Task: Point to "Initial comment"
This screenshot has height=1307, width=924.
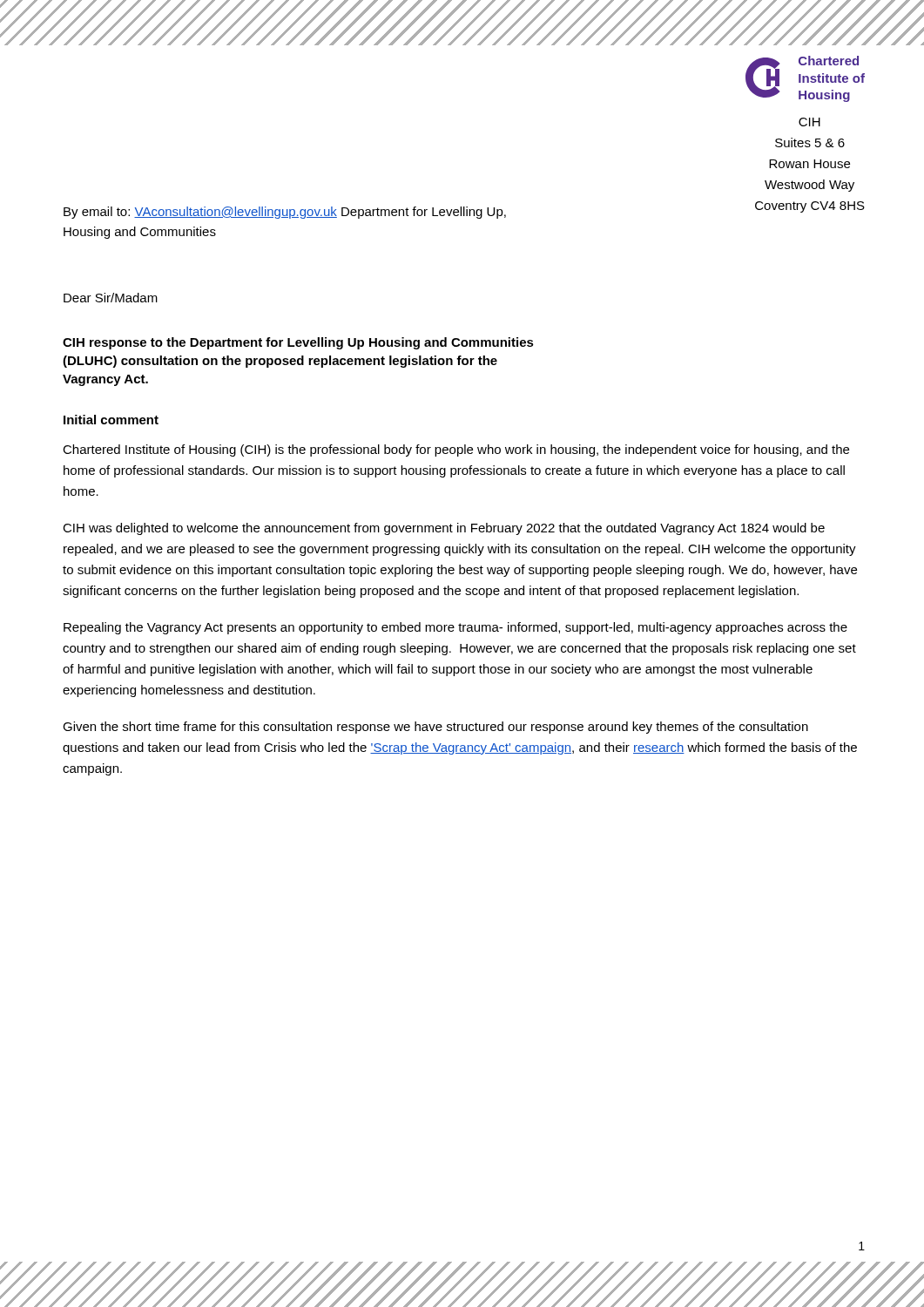Action: click(111, 420)
